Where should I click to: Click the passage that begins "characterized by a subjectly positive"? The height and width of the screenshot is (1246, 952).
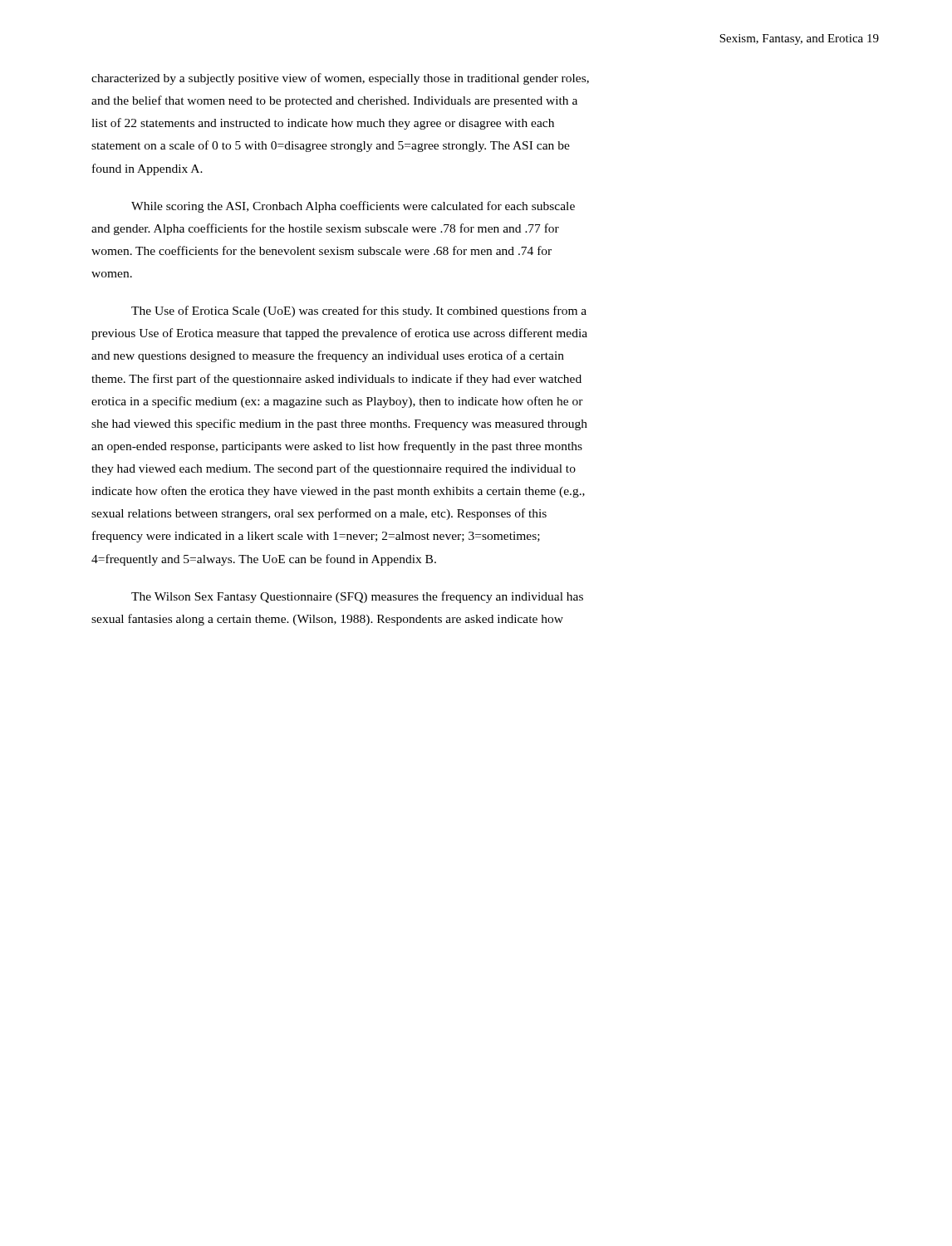pos(485,123)
